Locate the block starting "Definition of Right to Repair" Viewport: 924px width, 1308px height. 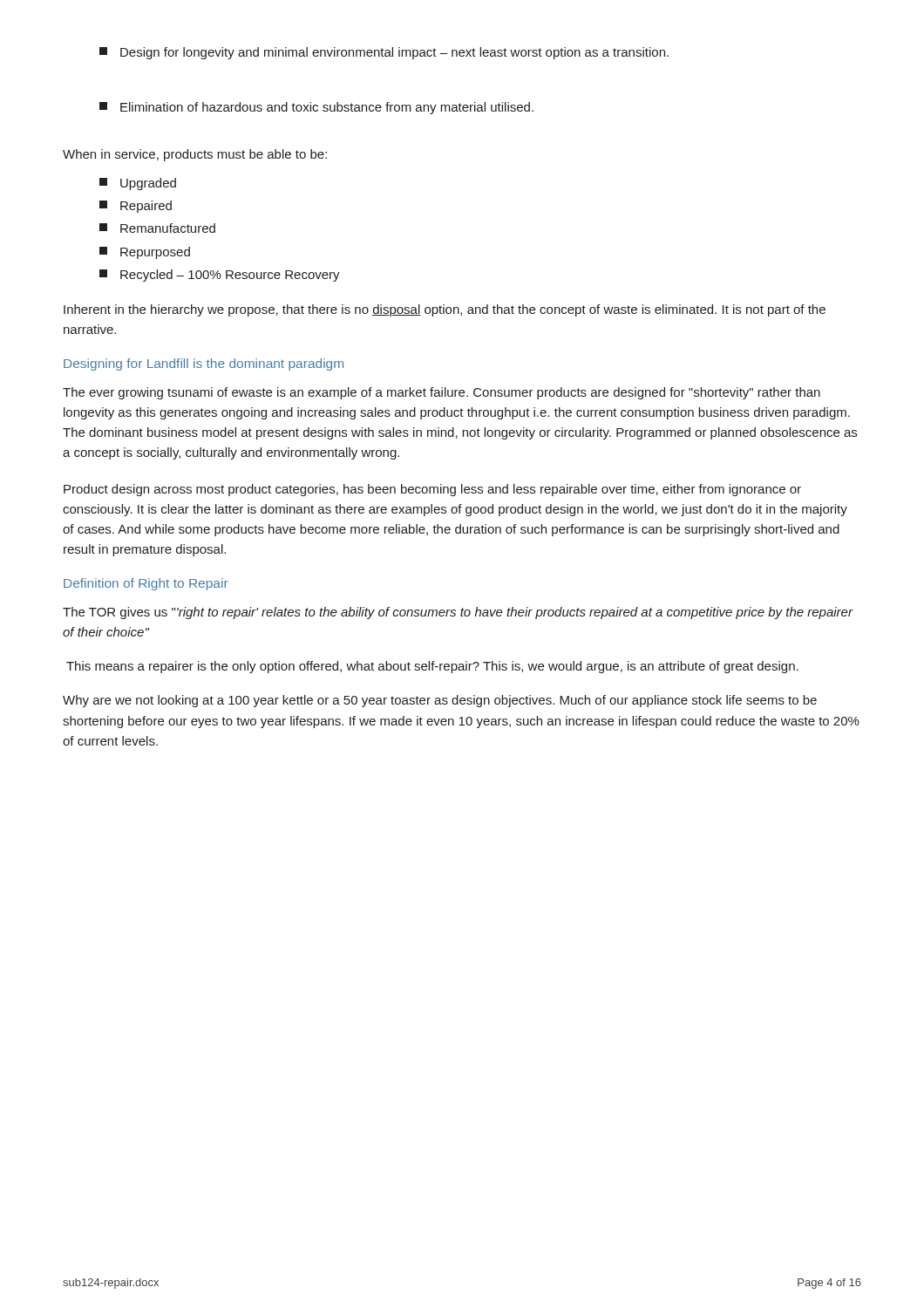coord(145,583)
